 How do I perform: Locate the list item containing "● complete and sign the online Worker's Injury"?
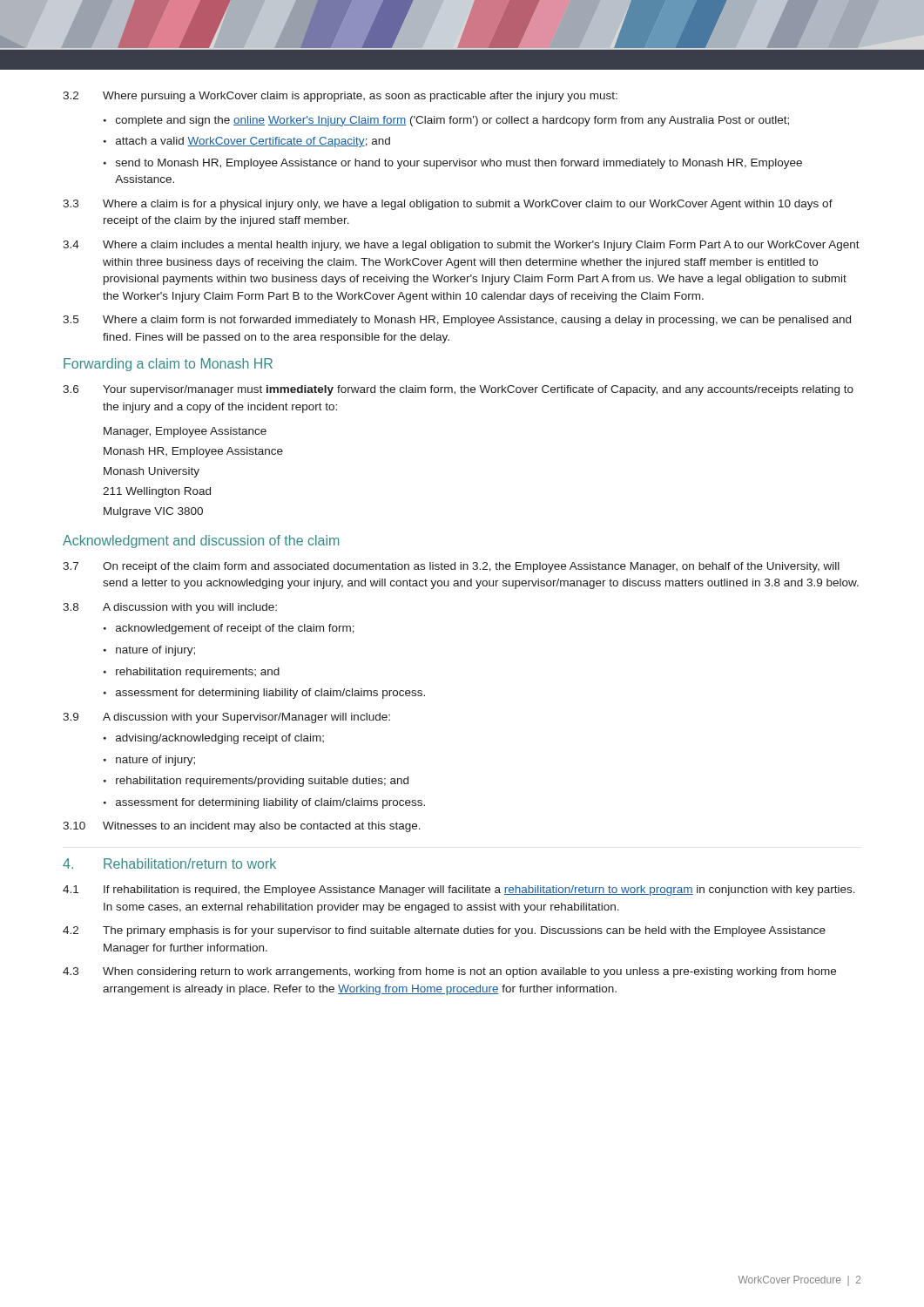coord(446,120)
